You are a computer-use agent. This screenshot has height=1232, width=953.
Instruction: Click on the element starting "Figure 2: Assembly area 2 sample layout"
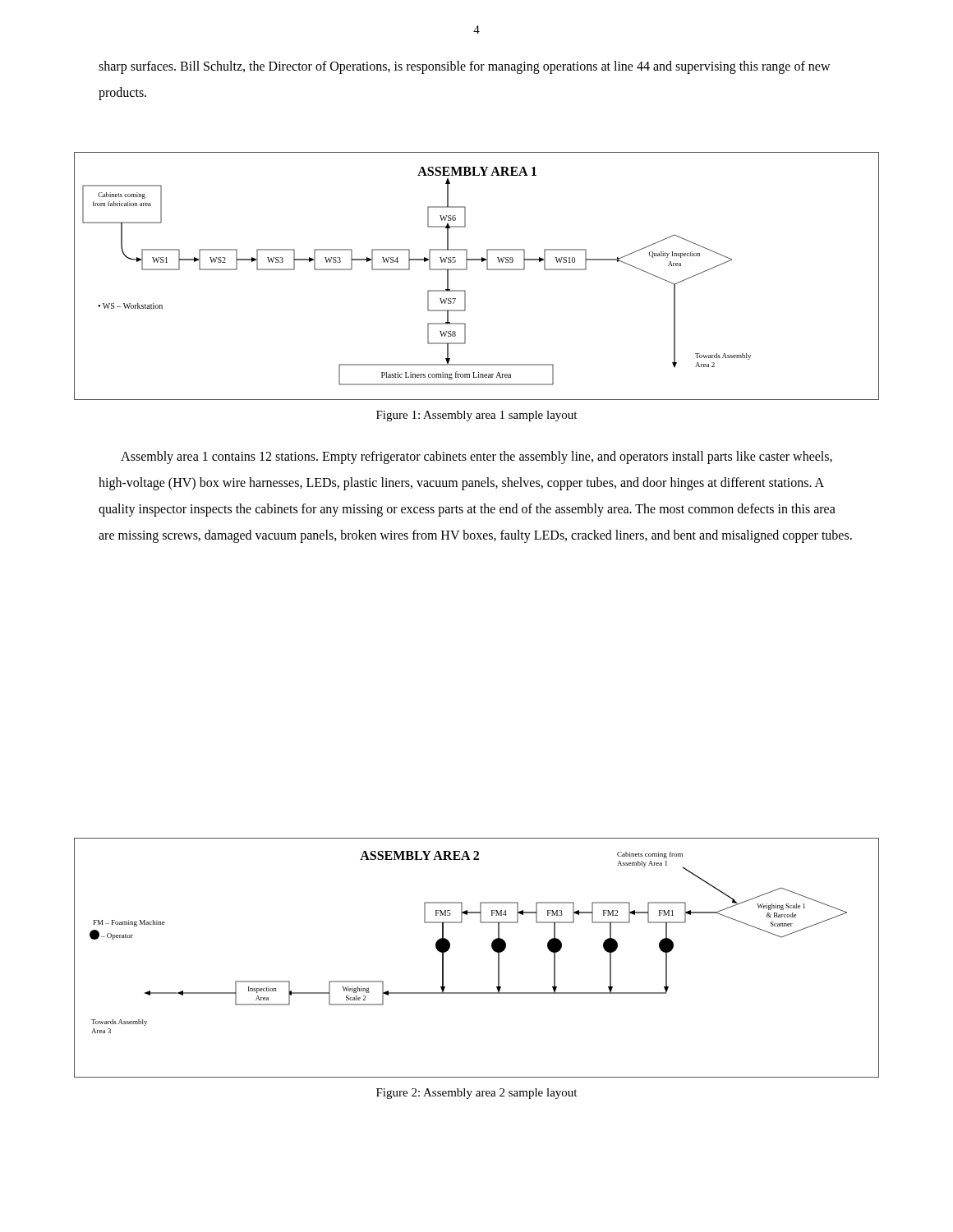(x=476, y=1092)
